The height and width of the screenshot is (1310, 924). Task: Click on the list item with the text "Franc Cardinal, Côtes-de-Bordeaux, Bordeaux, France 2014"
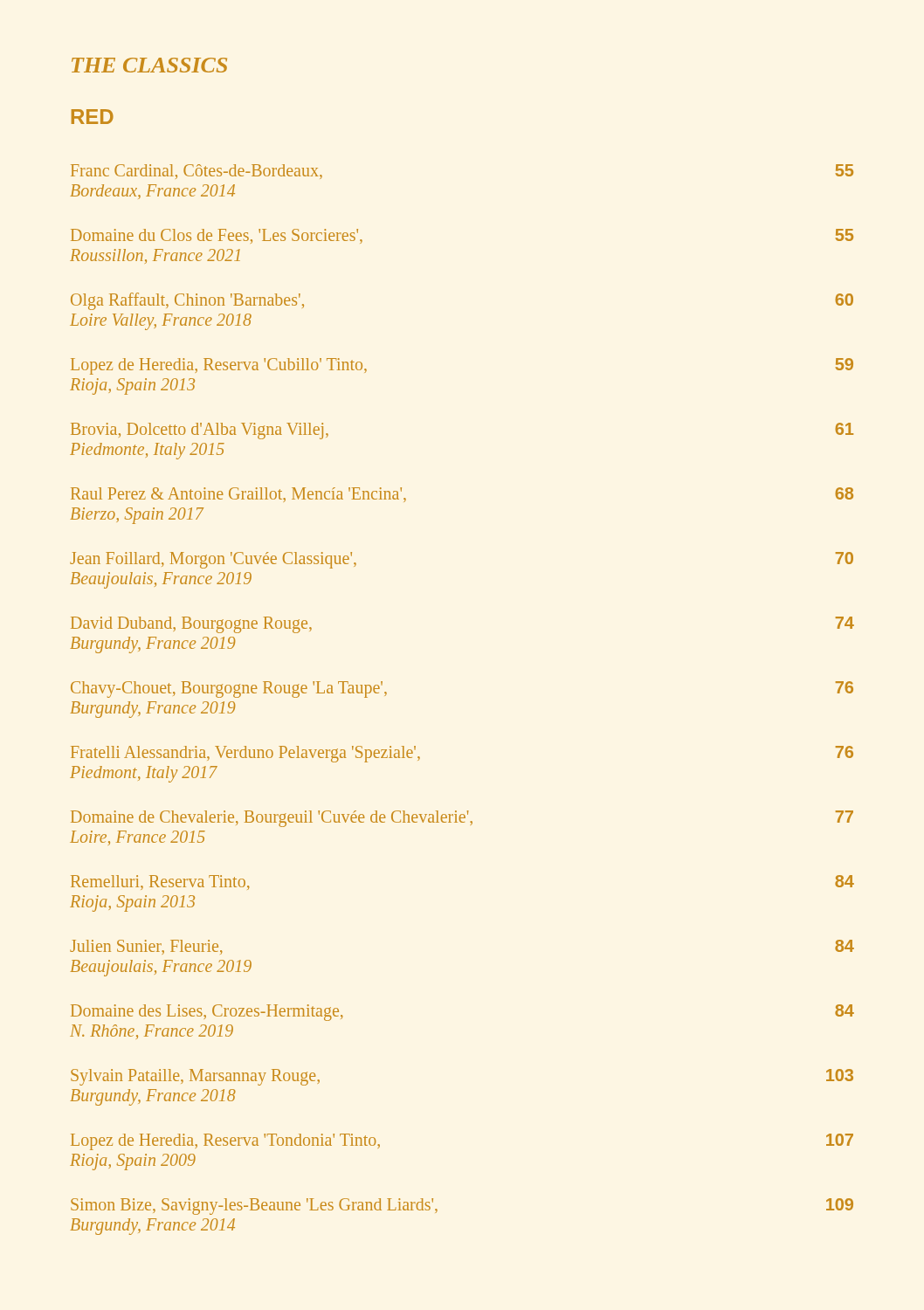click(x=201, y=172)
